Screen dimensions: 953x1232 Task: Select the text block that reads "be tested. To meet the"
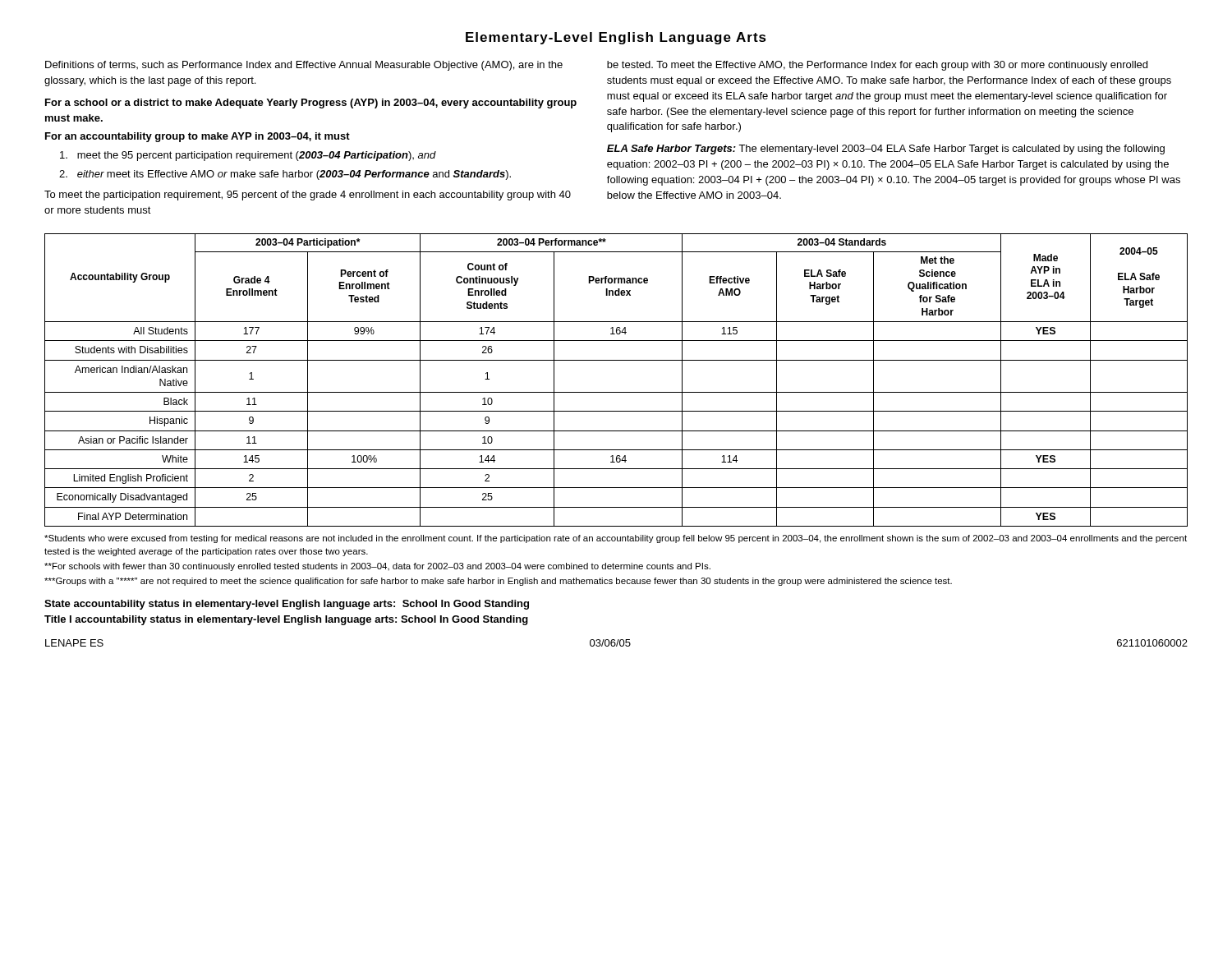click(x=889, y=95)
